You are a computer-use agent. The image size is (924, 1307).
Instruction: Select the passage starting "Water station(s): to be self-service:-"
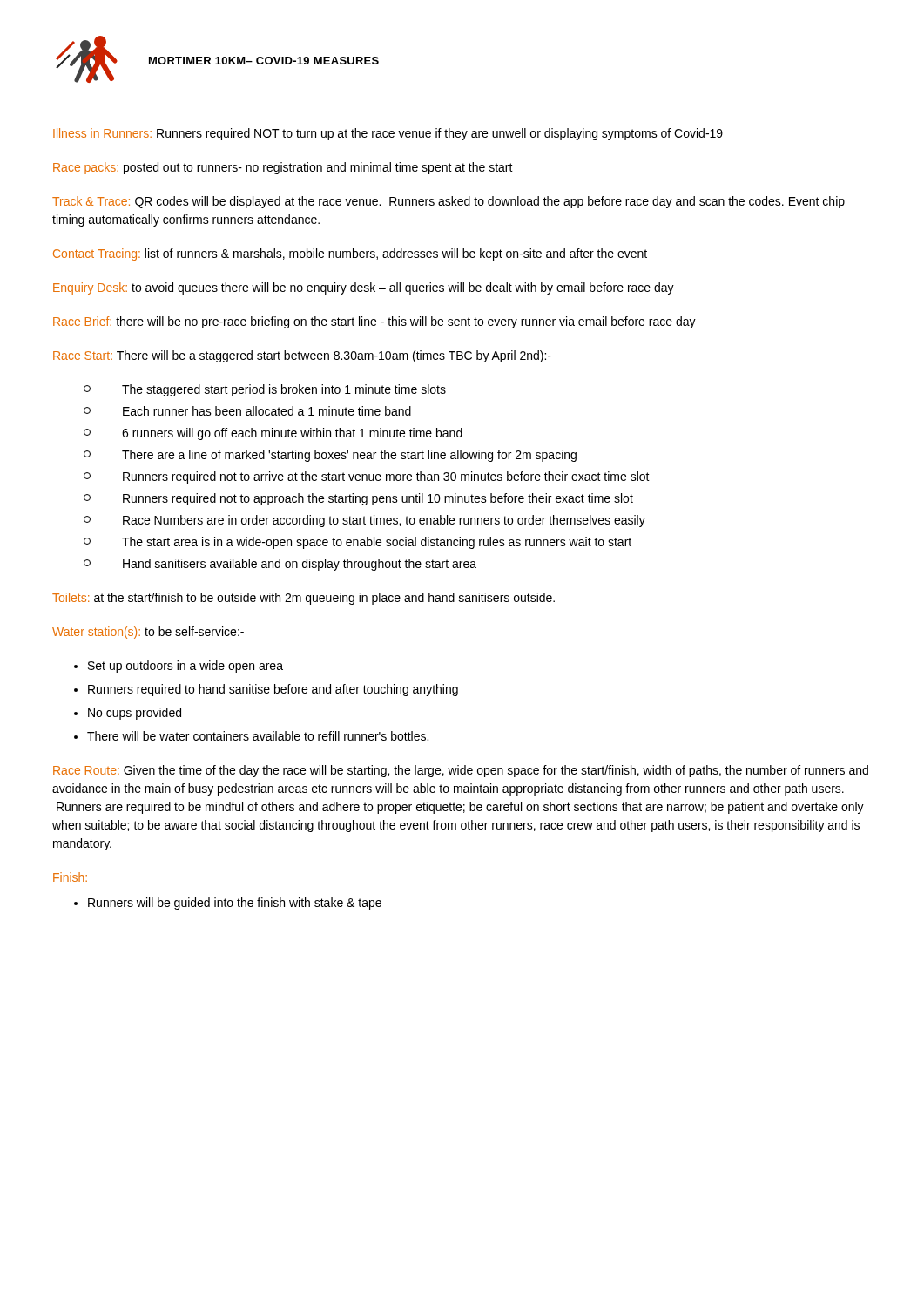[148, 632]
